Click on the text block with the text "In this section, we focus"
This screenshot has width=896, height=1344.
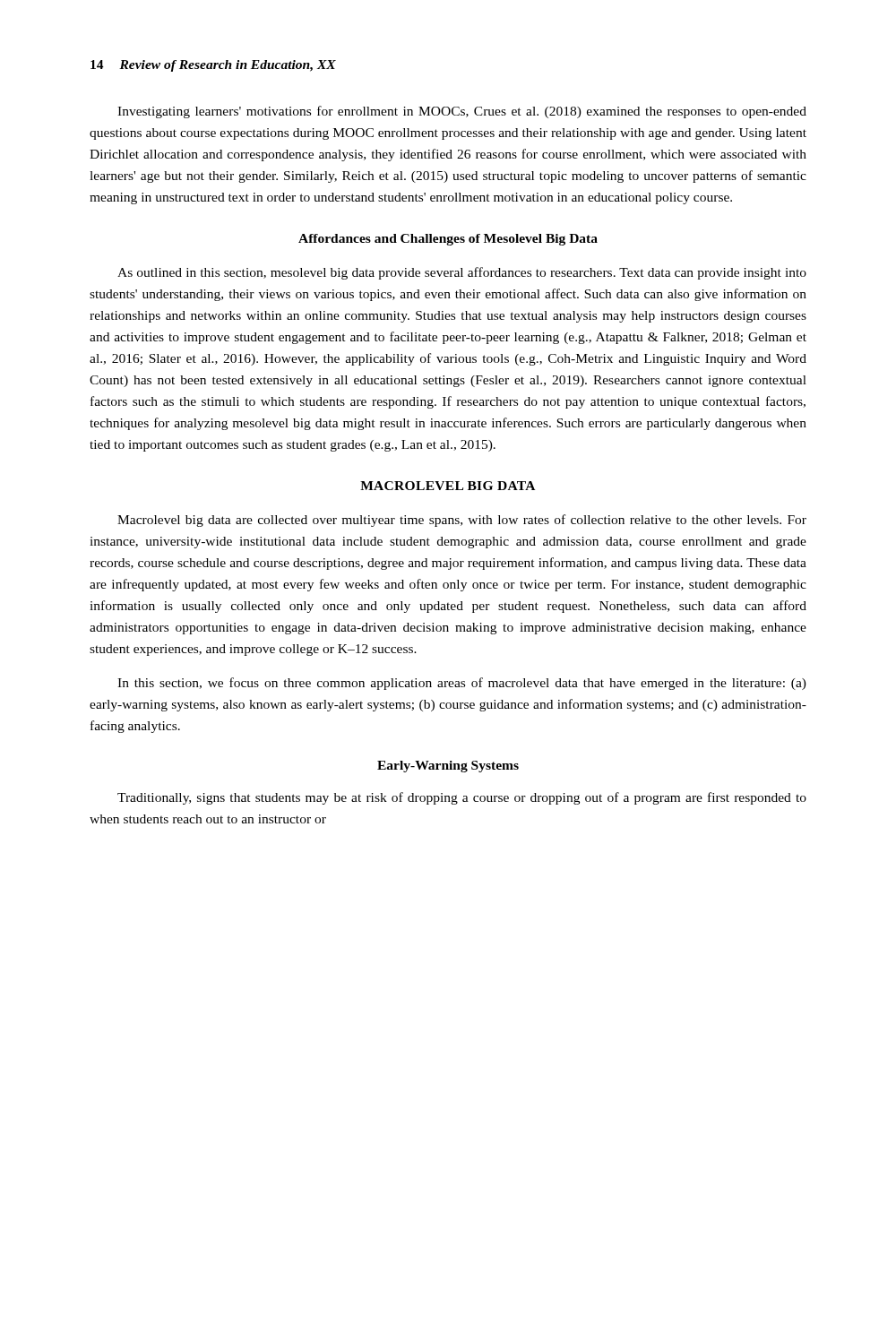click(448, 704)
